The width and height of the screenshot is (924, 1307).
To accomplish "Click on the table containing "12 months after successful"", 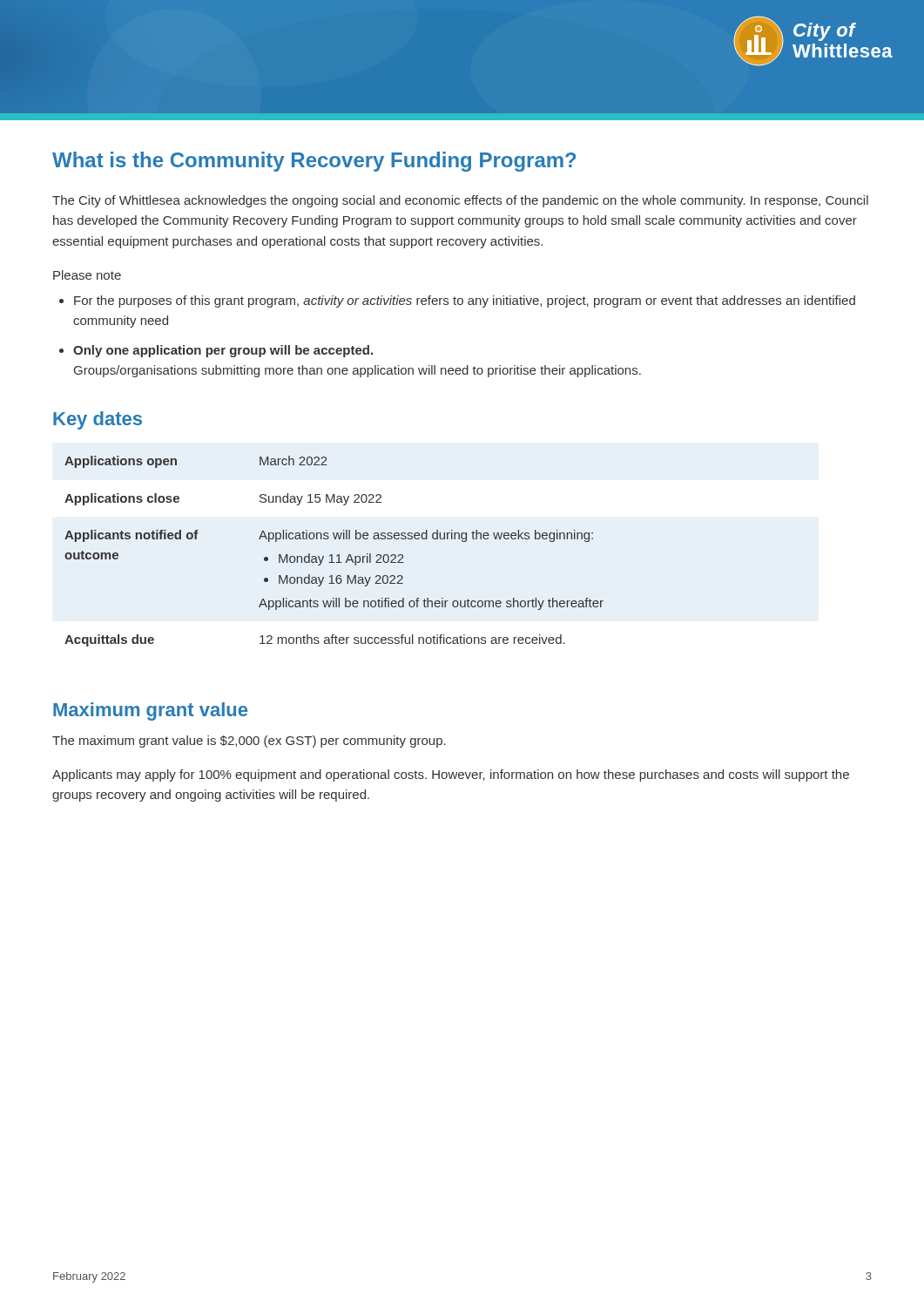I will pos(462,551).
